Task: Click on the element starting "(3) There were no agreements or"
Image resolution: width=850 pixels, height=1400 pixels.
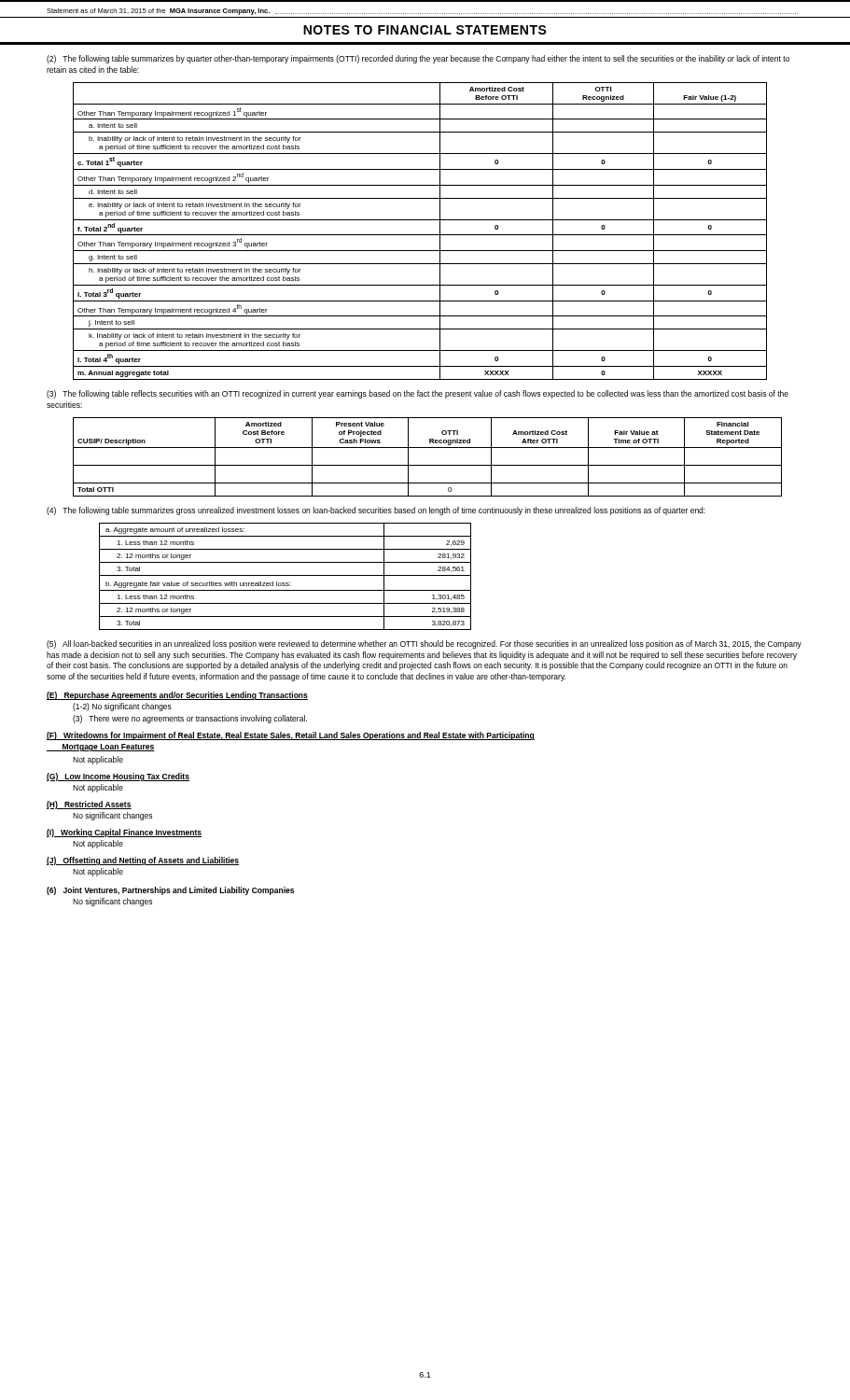Action: coord(190,719)
